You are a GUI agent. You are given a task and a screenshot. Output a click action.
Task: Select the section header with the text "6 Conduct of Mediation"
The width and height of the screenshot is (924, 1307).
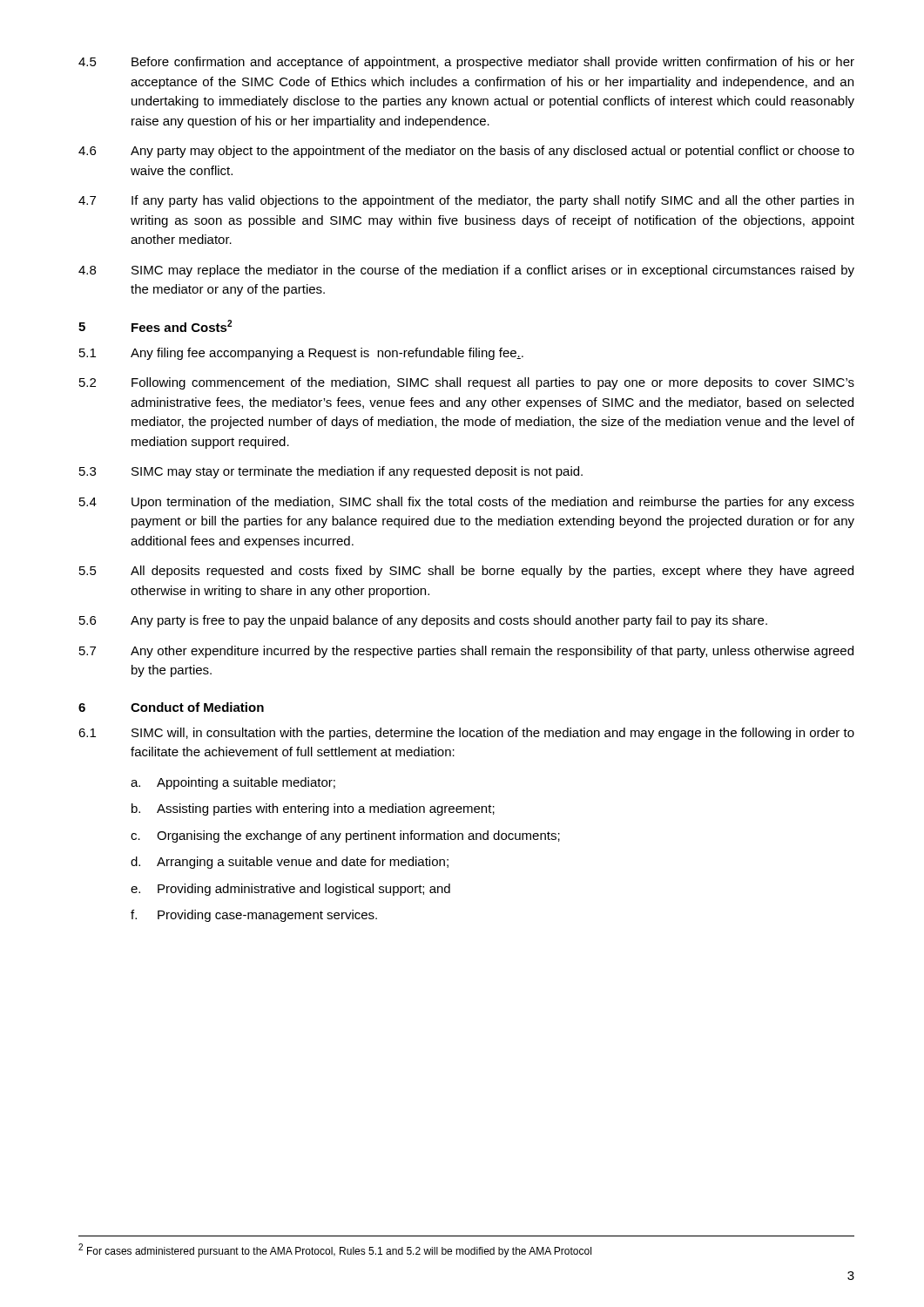coord(171,707)
